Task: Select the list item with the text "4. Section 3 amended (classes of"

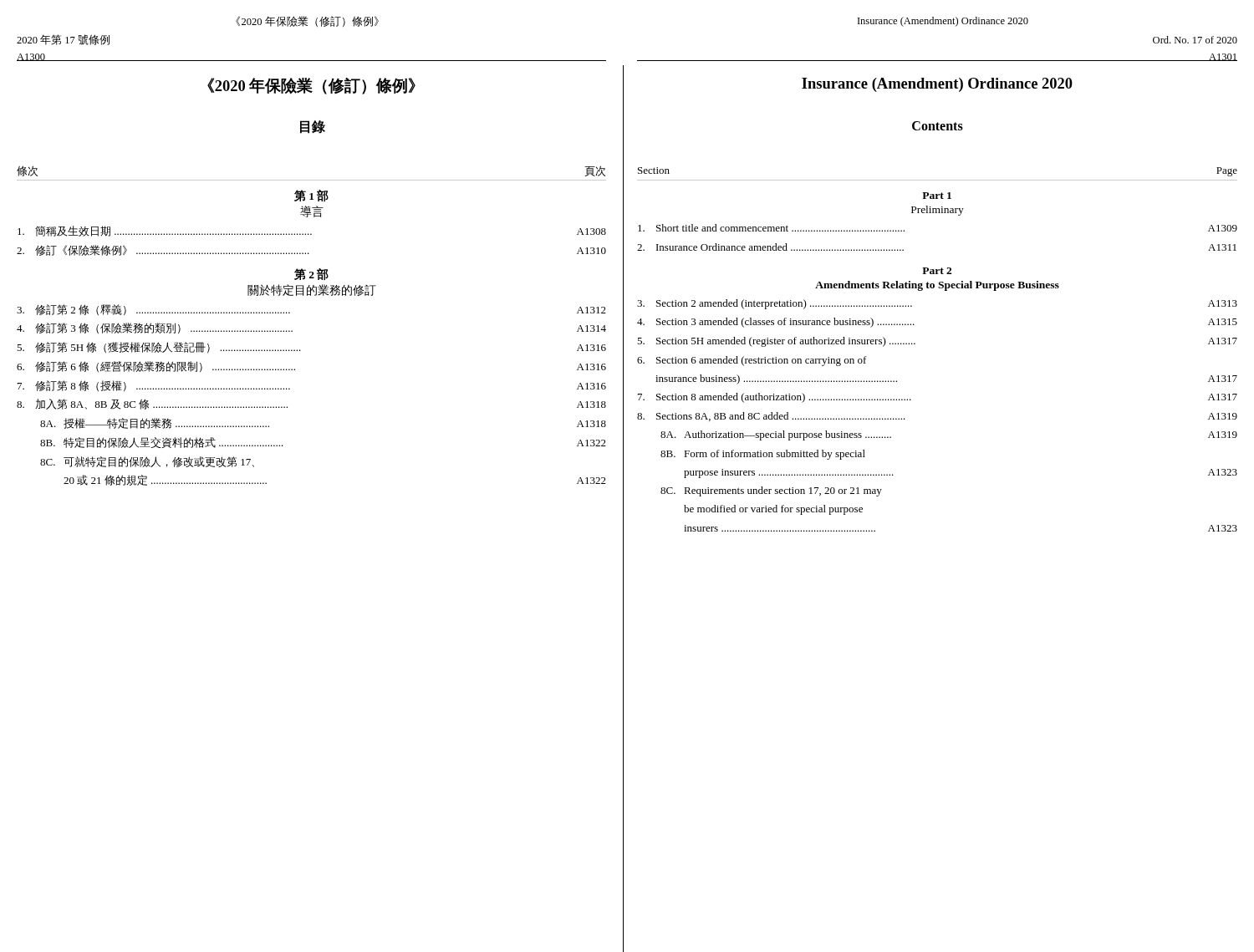Action: tap(785, 322)
